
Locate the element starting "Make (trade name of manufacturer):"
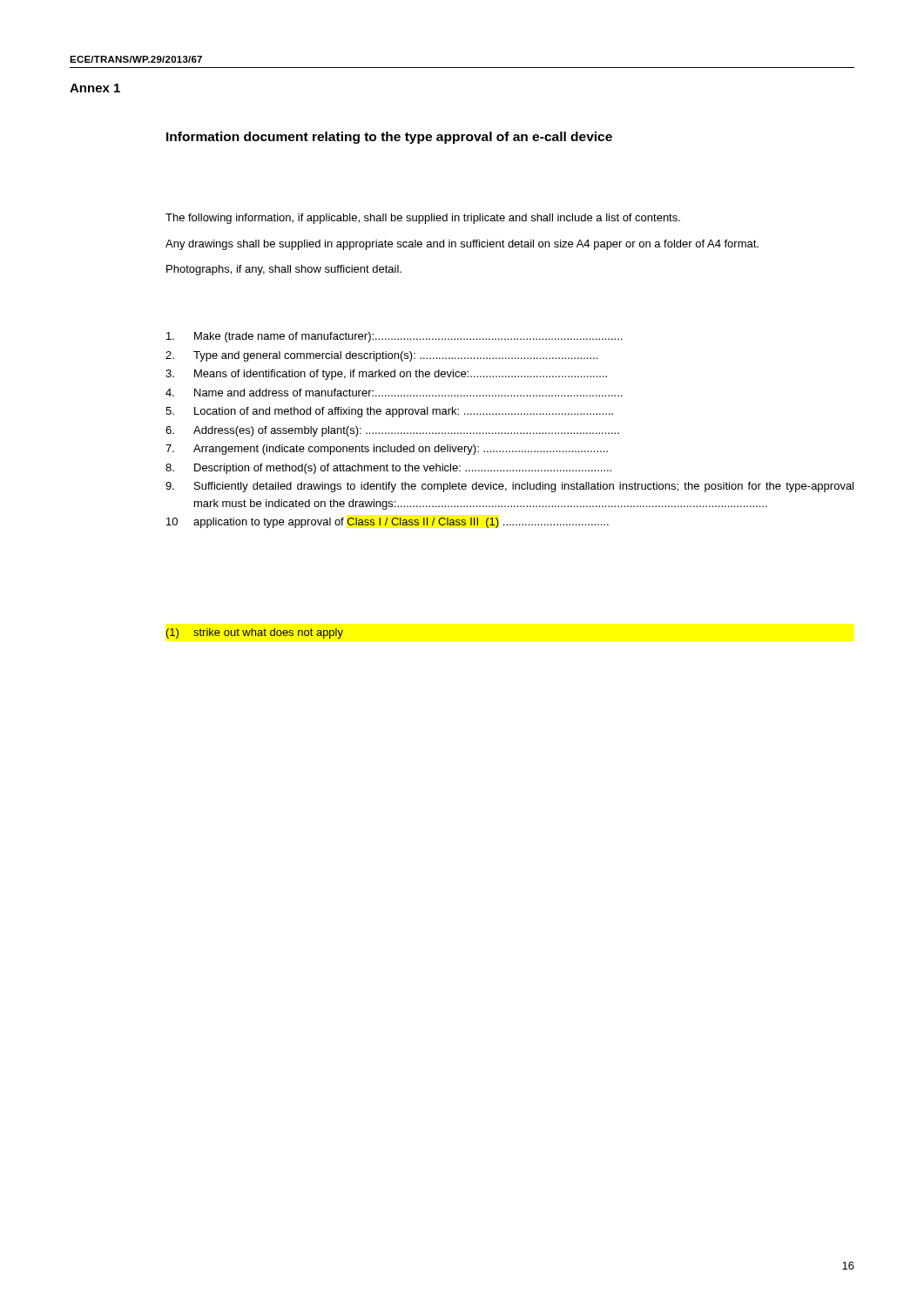coord(510,336)
